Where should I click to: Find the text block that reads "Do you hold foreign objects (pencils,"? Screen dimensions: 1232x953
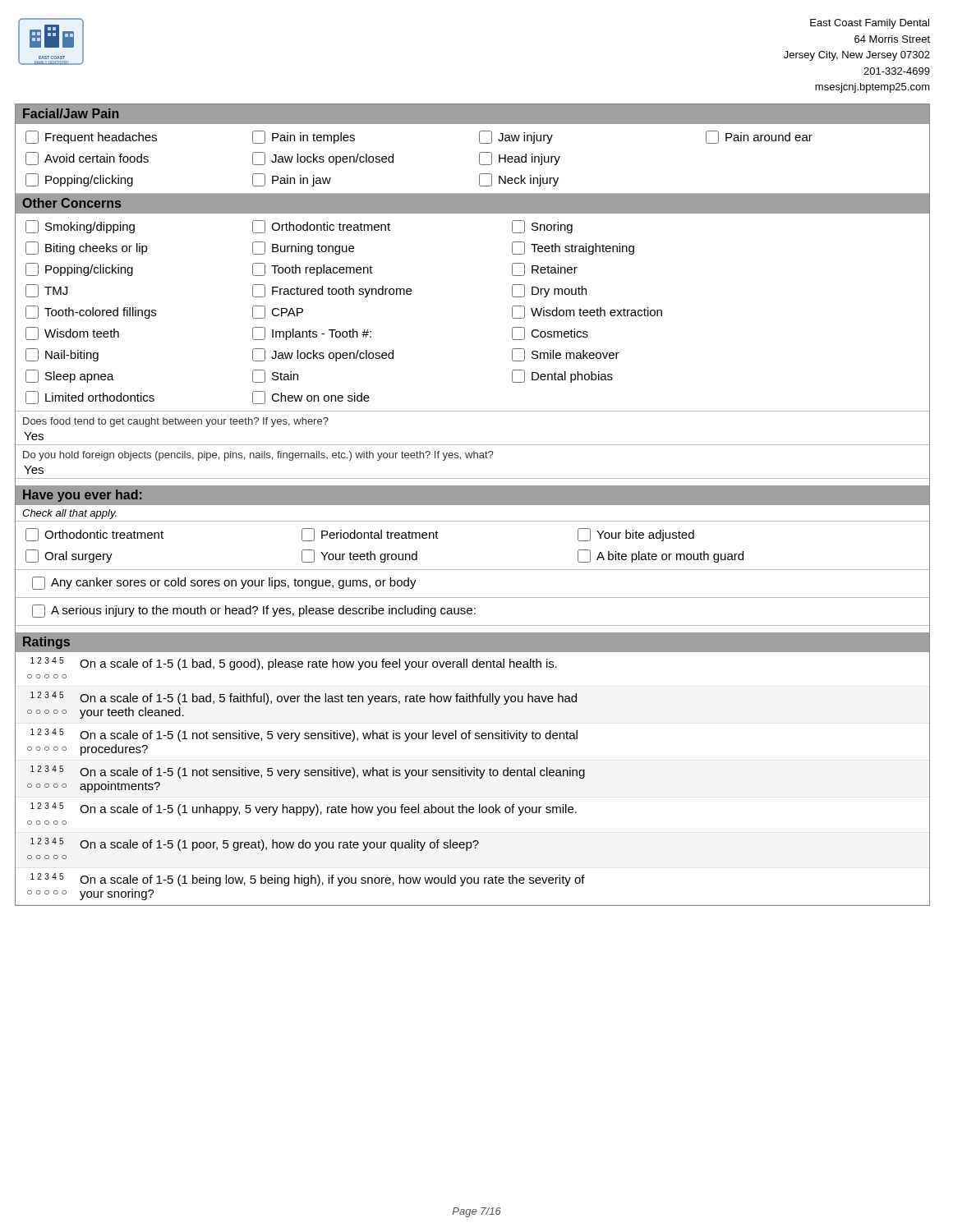(258, 454)
